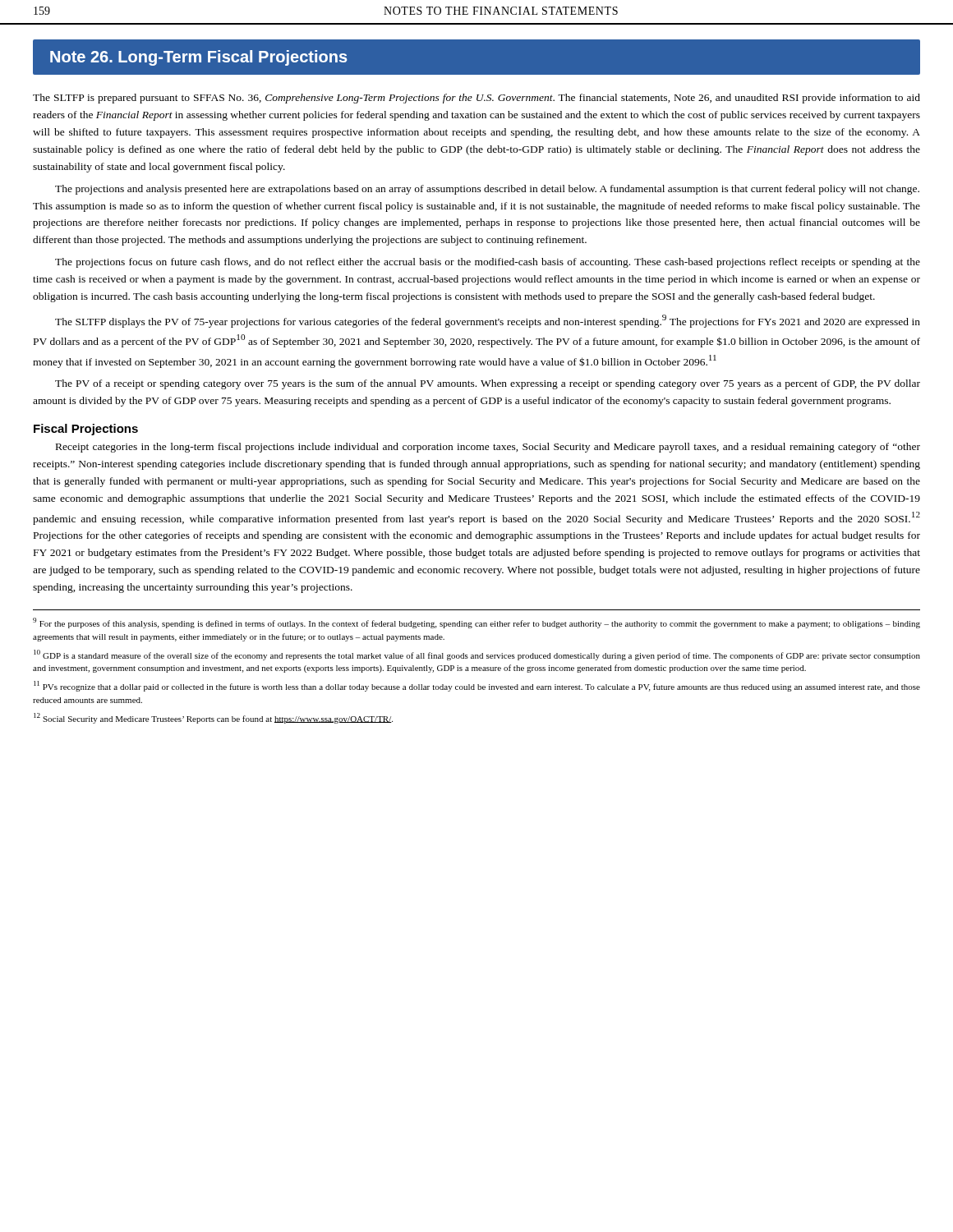Locate the passage starting "The projections and analysis presented here are extrapolations"
Image resolution: width=953 pixels, height=1232 pixels.
[x=476, y=215]
